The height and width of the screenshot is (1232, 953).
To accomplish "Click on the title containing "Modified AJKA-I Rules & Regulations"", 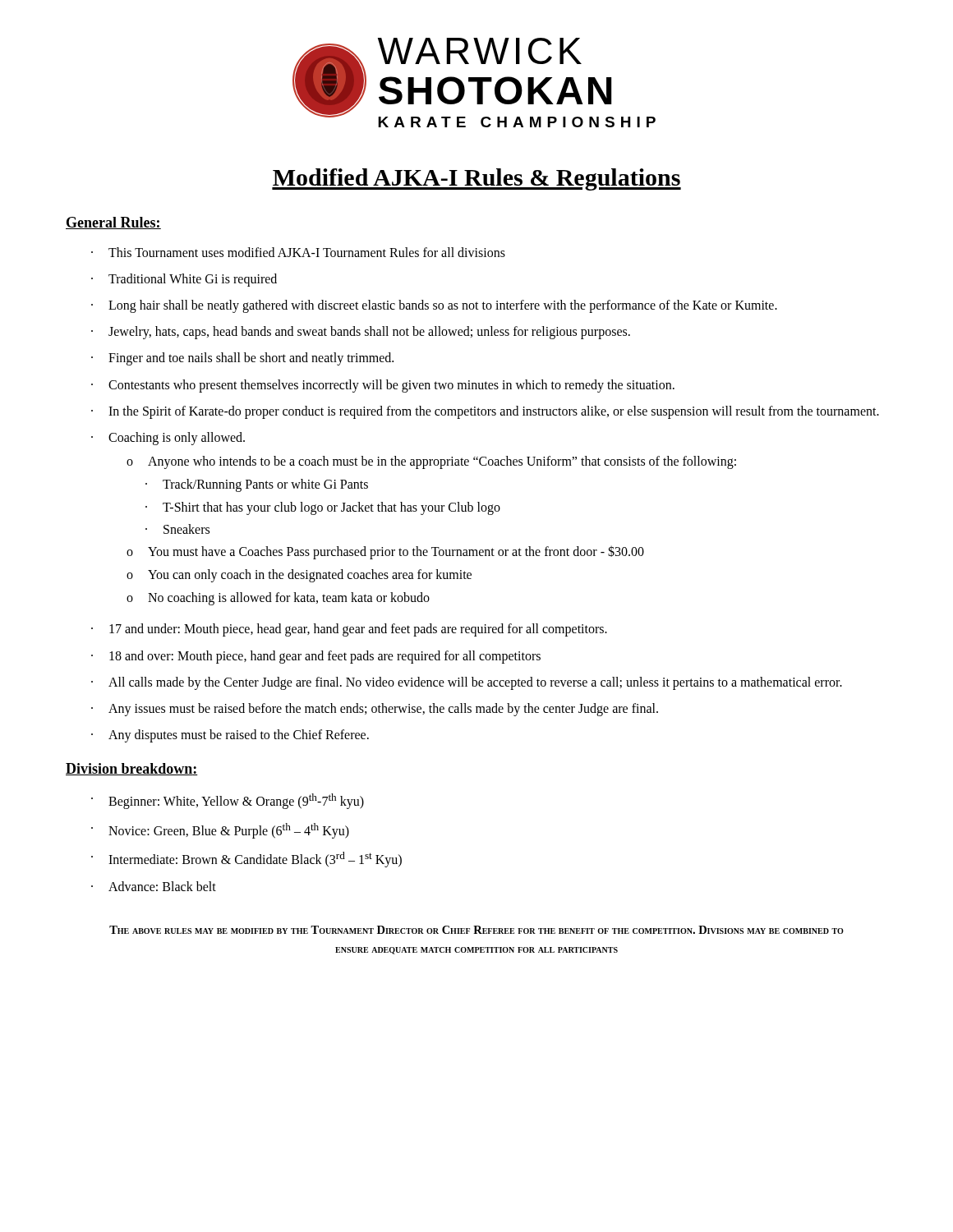I will point(476,177).
